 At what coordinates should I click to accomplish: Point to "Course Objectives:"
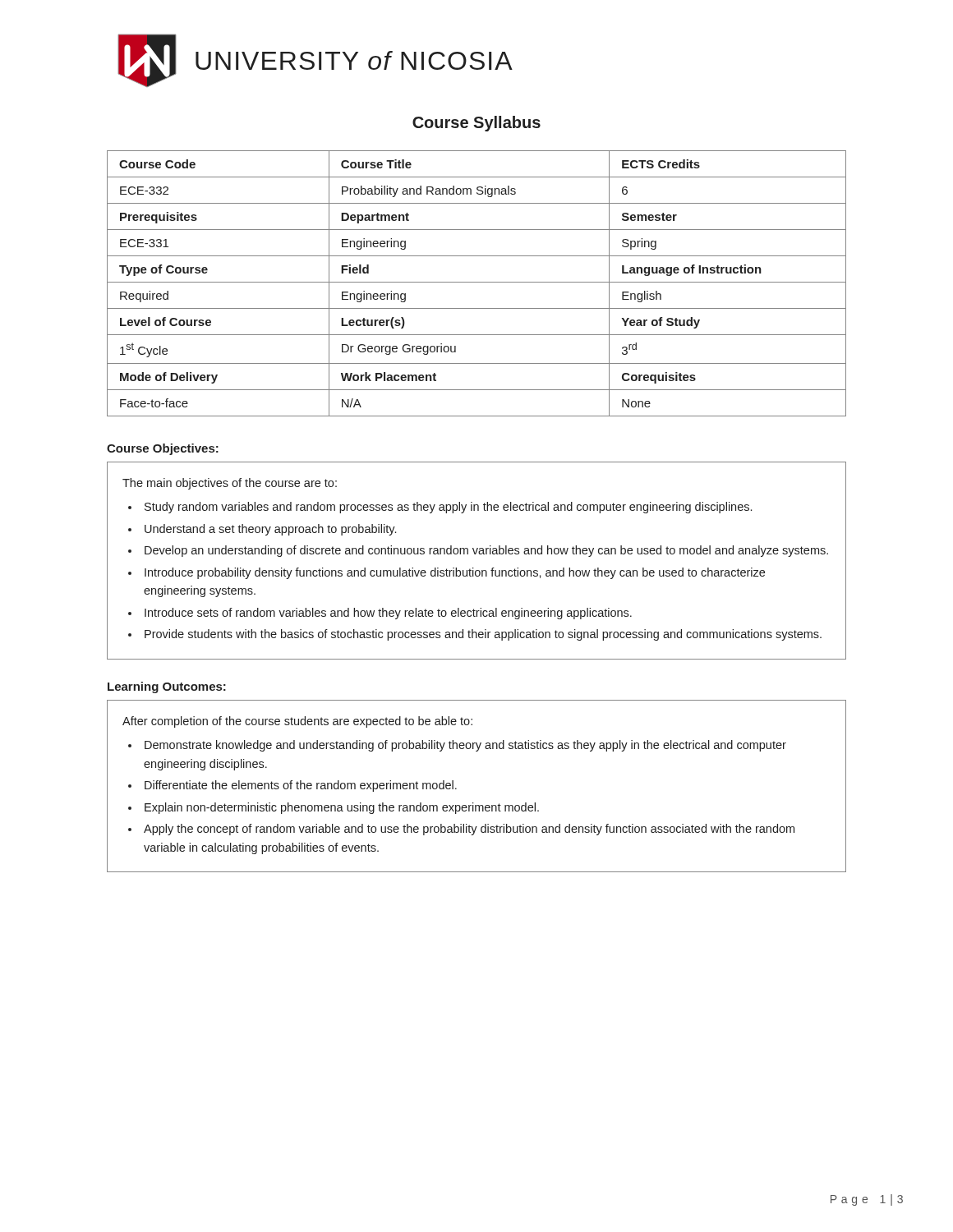point(163,448)
